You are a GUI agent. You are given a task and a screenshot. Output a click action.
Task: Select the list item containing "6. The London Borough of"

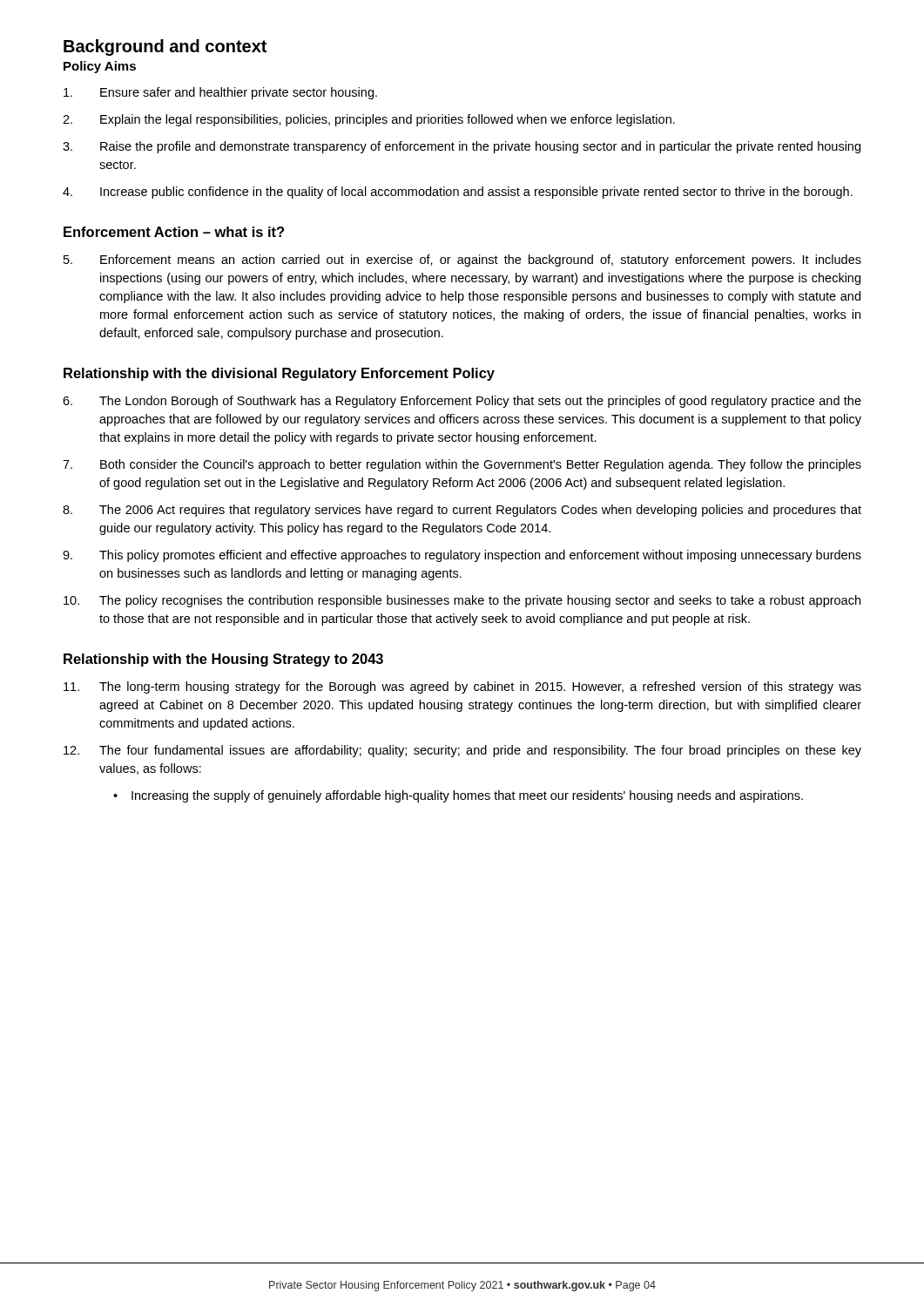462,420
